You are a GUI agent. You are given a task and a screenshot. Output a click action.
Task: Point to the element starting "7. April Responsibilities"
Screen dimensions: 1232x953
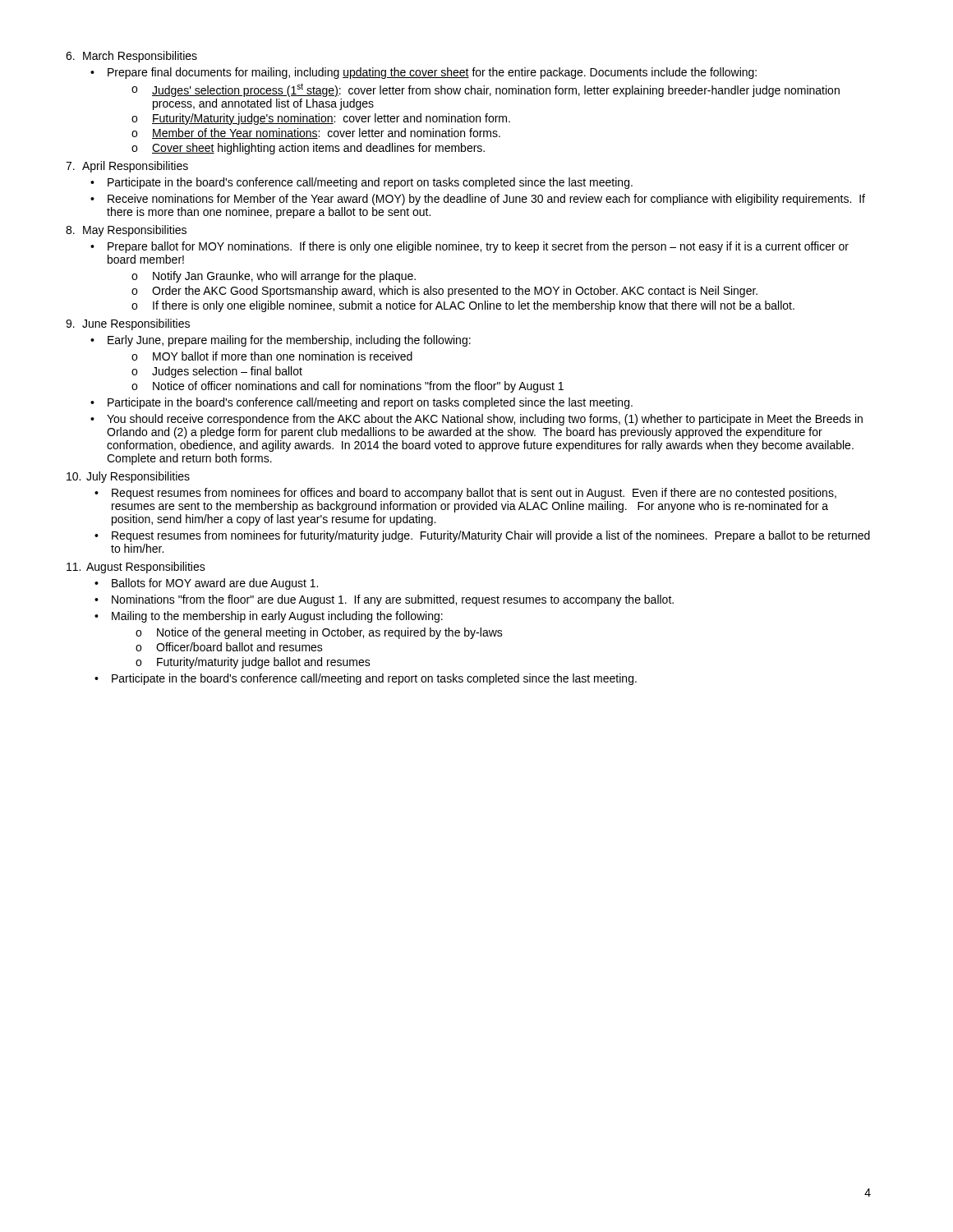127,166
